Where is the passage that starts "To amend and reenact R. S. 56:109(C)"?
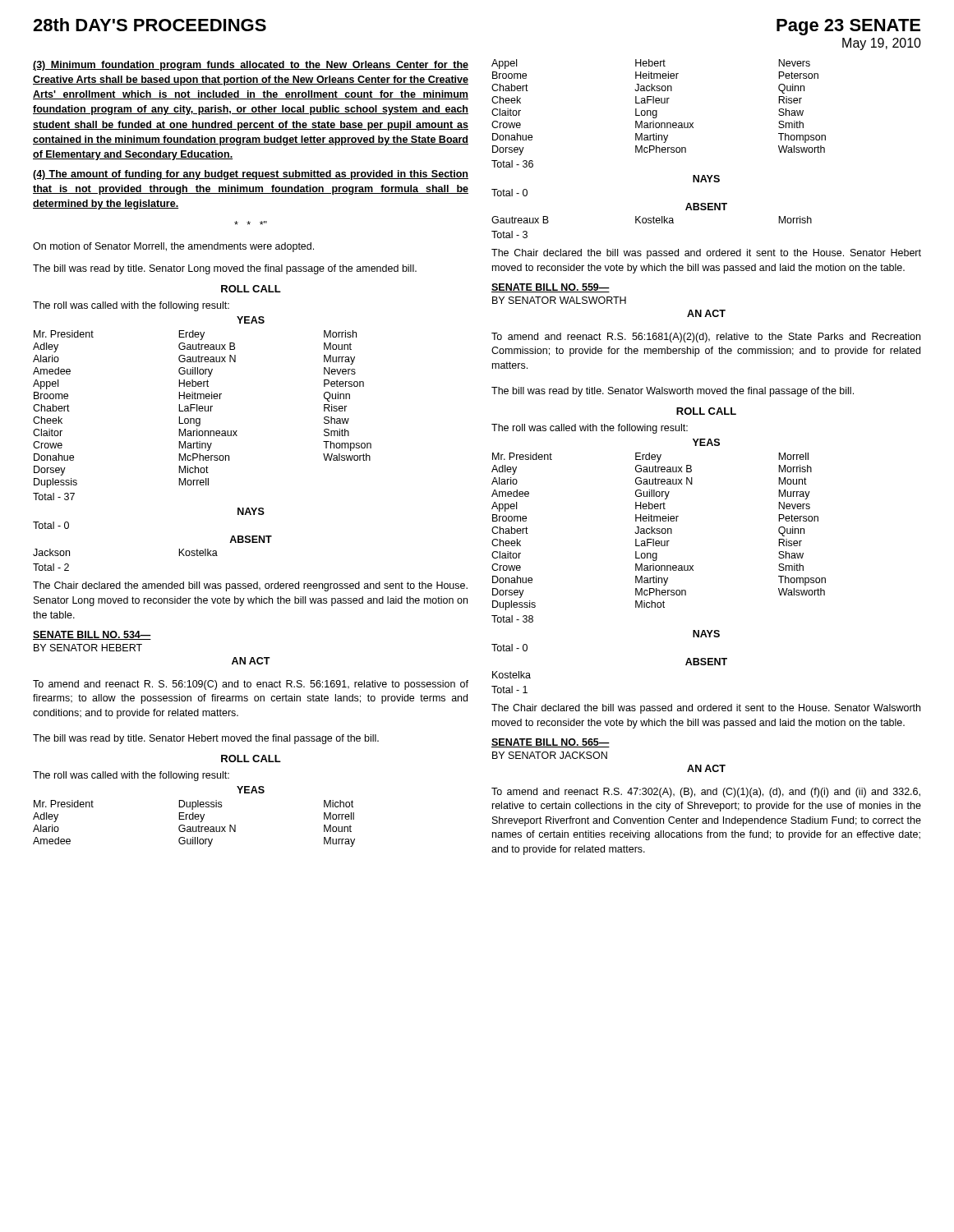 point(251,699)
